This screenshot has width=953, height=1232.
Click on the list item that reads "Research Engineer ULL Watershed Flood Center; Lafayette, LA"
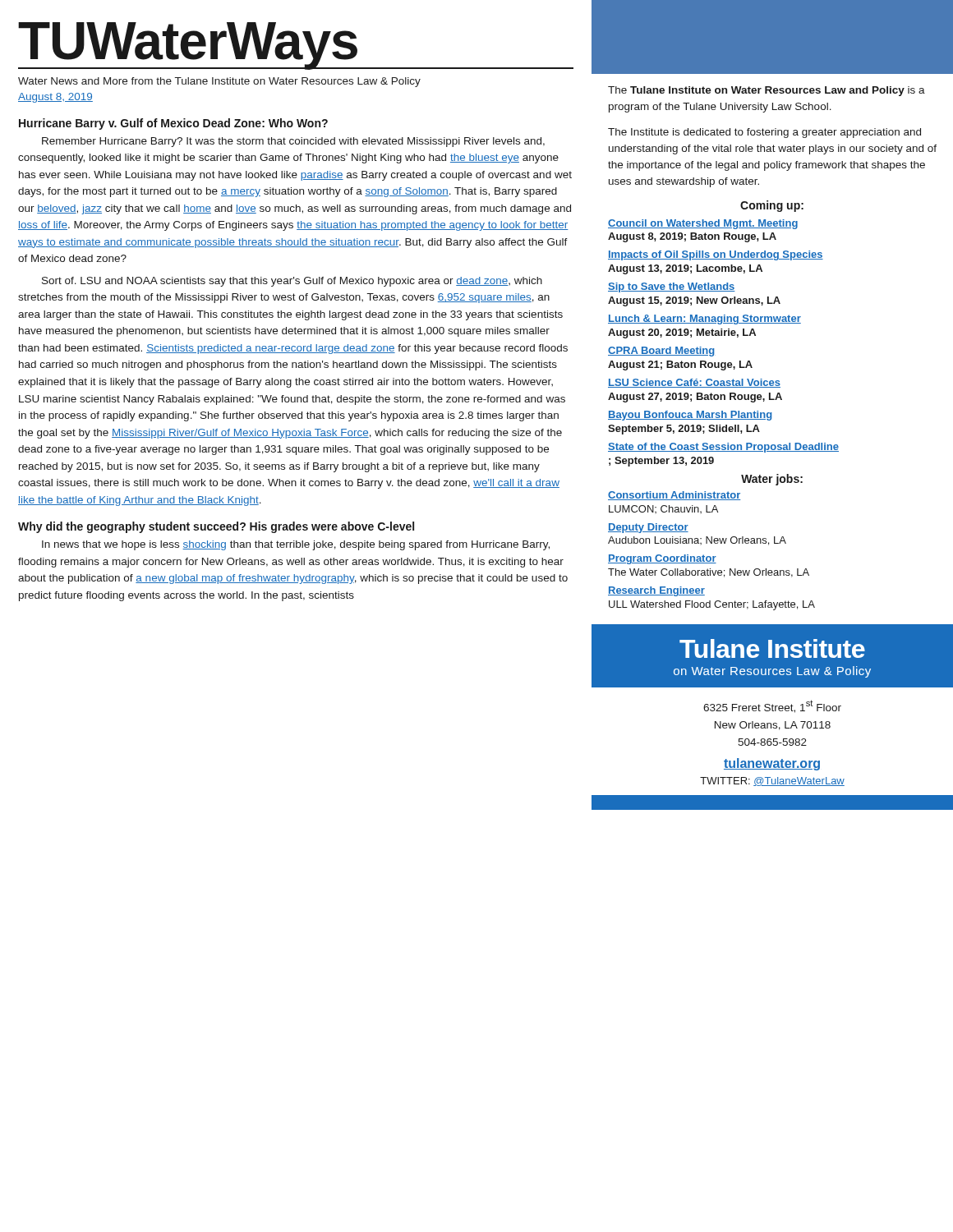click(772, 597)
